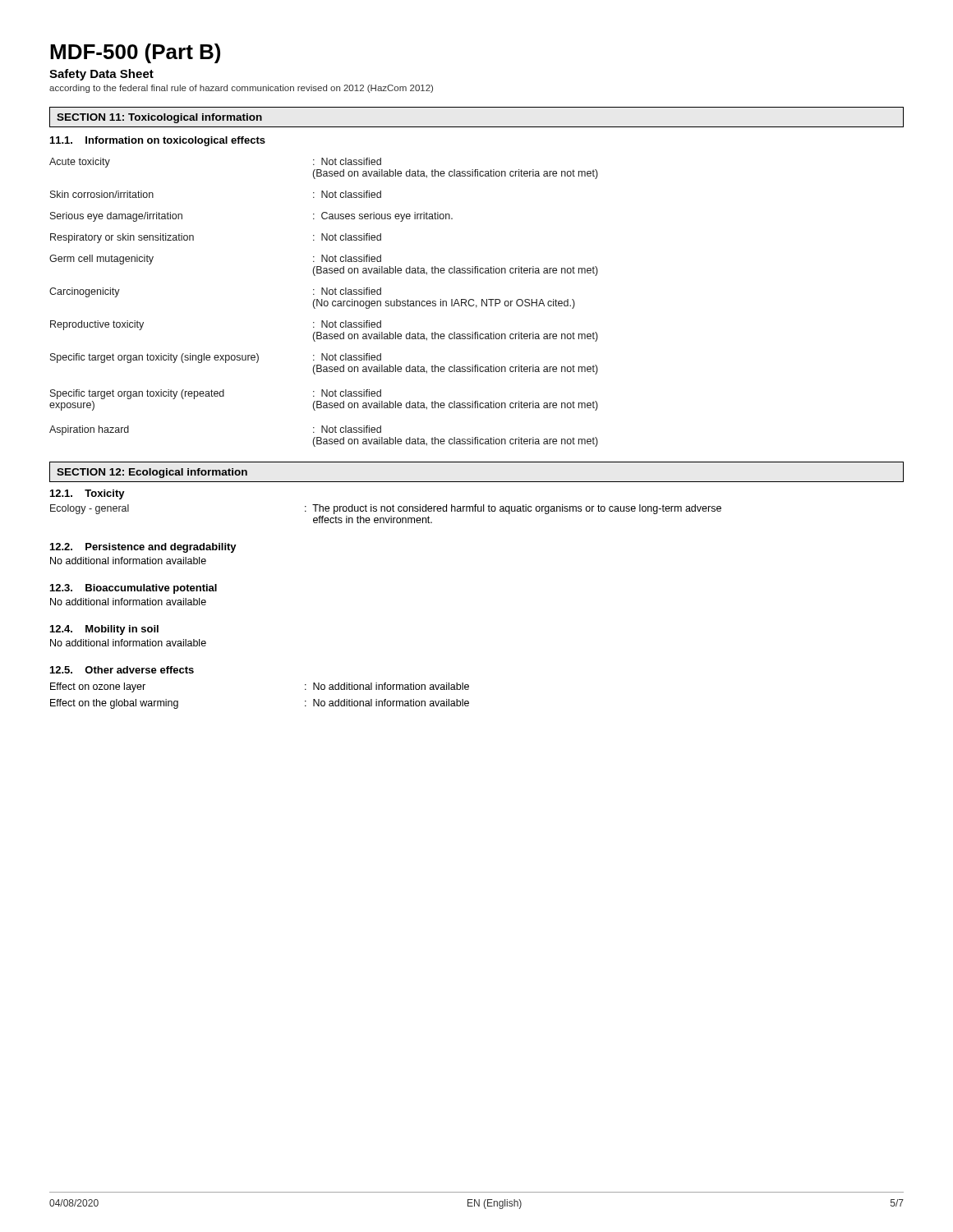
Task: Find the block on this page that starts "according to the federal final rule of"
Action: click(241, 88)
